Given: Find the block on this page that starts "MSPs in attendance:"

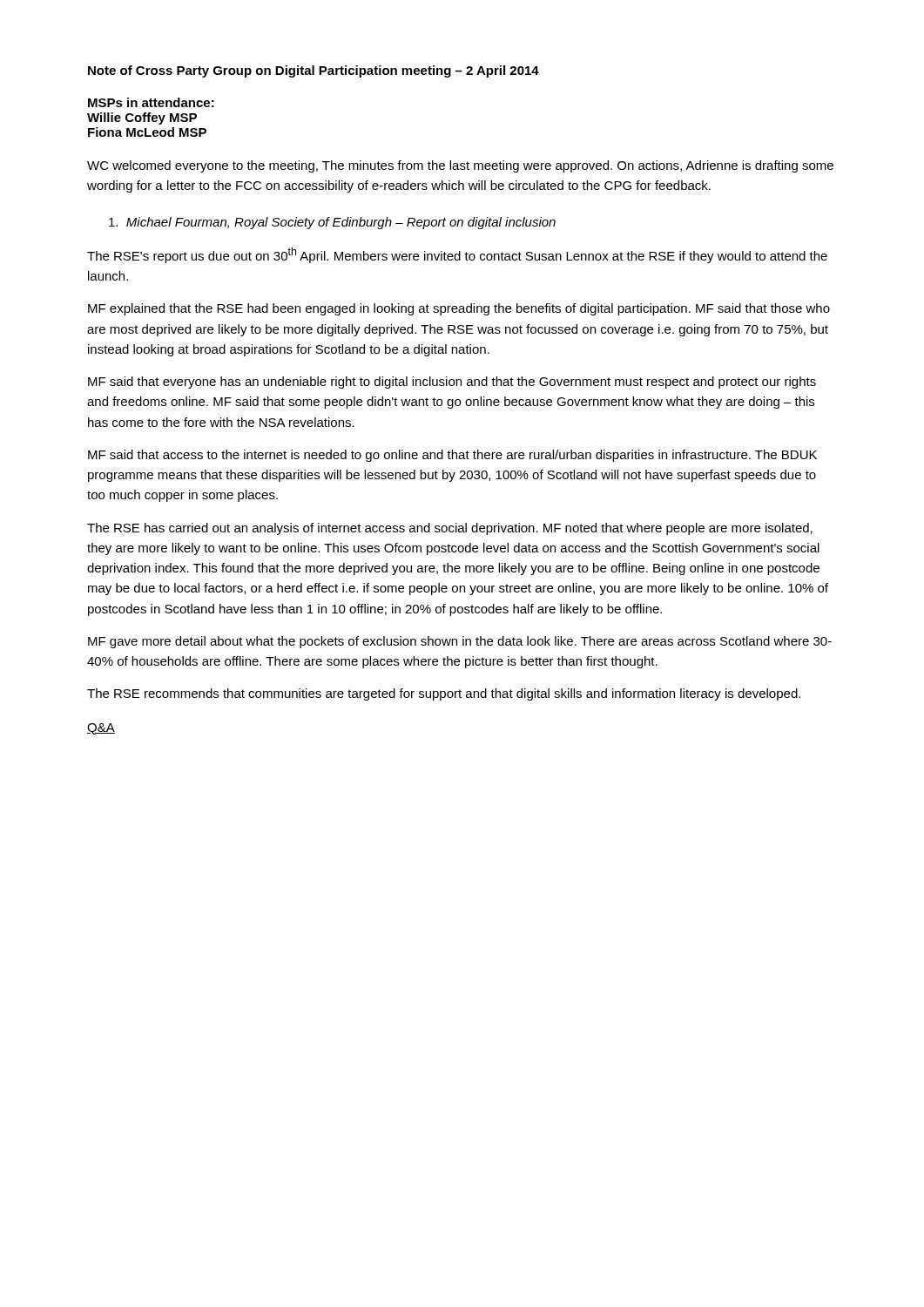Looking at the screenshot, I should [151, 117].
